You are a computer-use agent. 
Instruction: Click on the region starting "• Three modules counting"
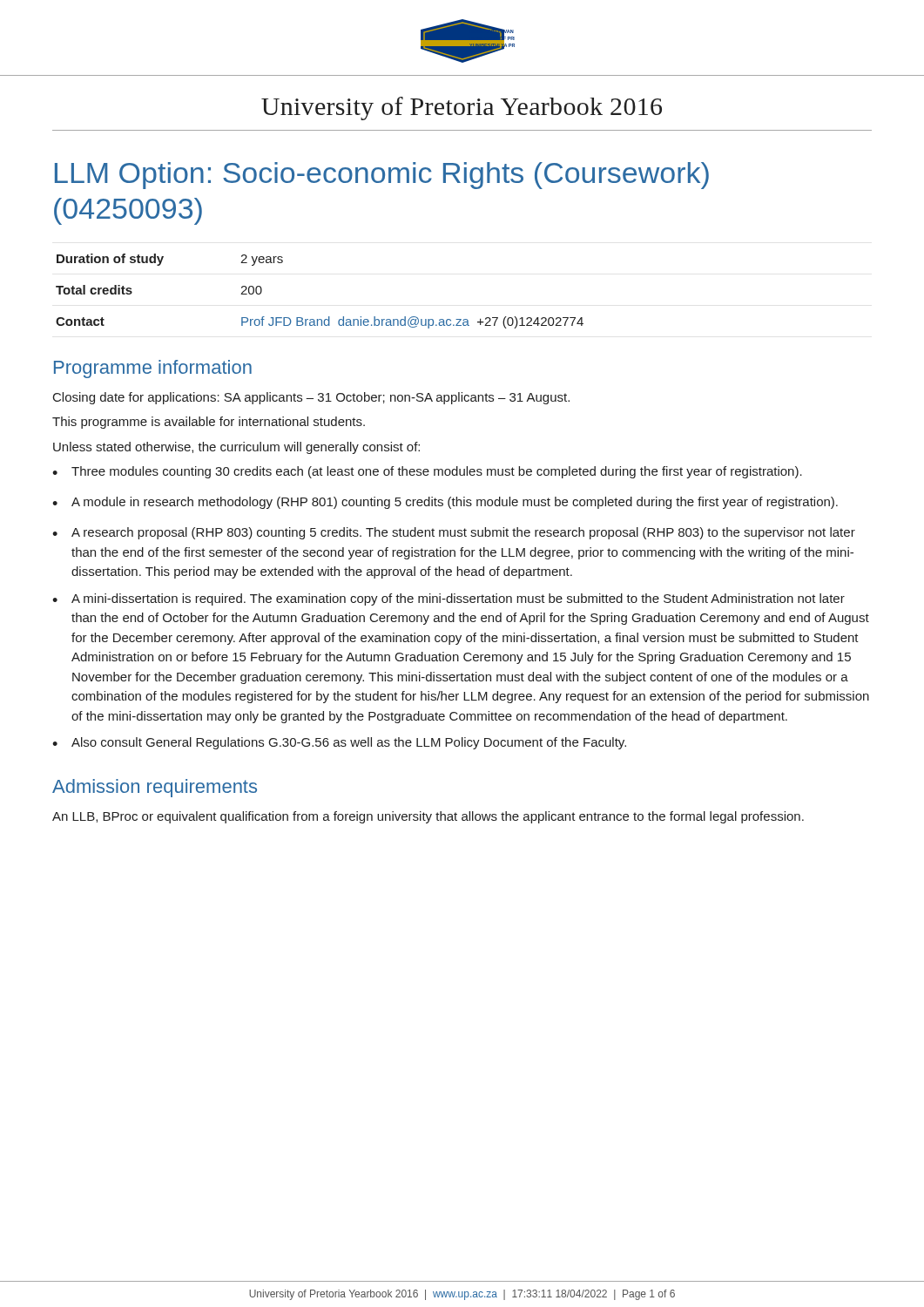pos(462,474)
